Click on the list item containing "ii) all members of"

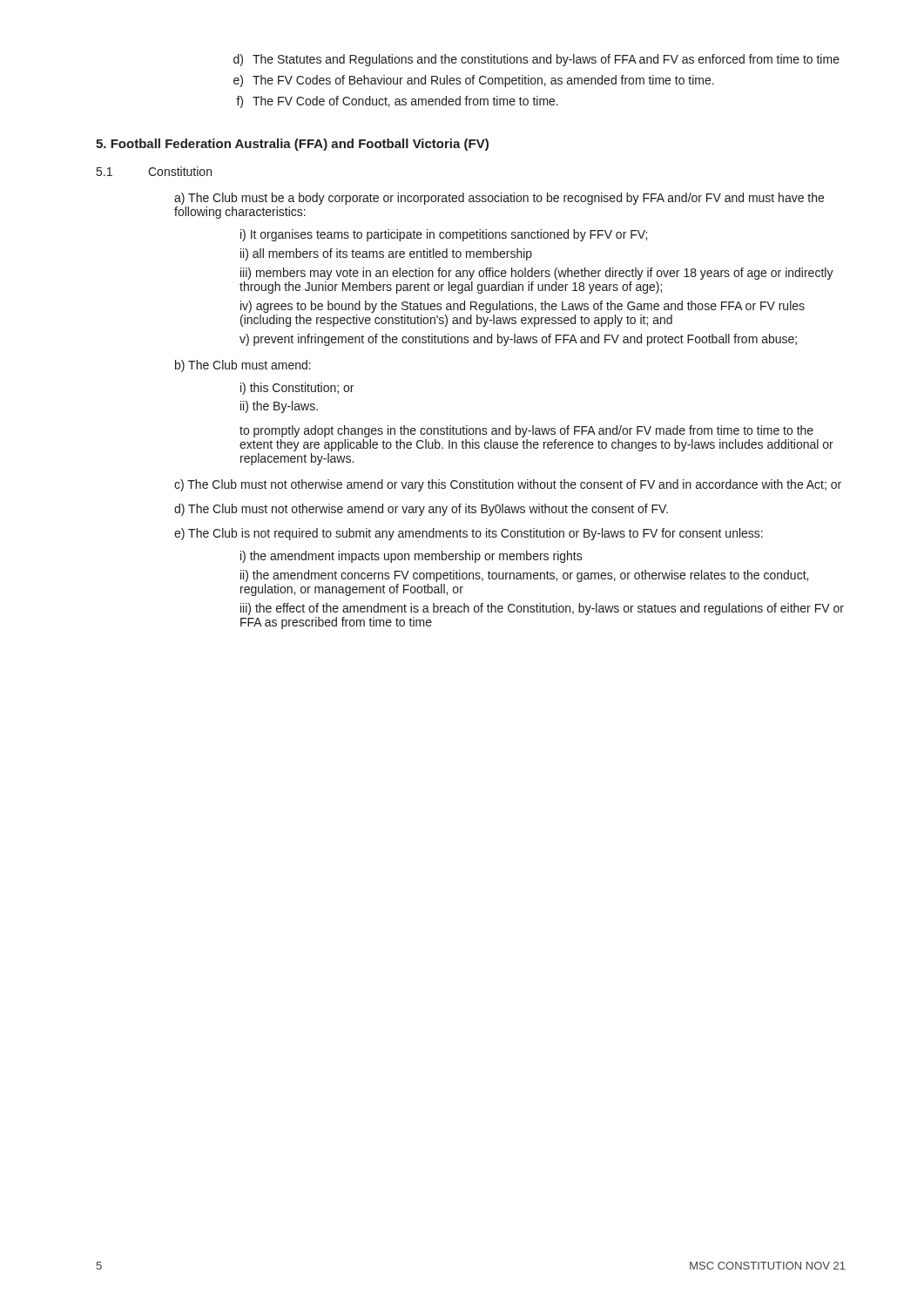pyautogui.click(x=386, y=254)
